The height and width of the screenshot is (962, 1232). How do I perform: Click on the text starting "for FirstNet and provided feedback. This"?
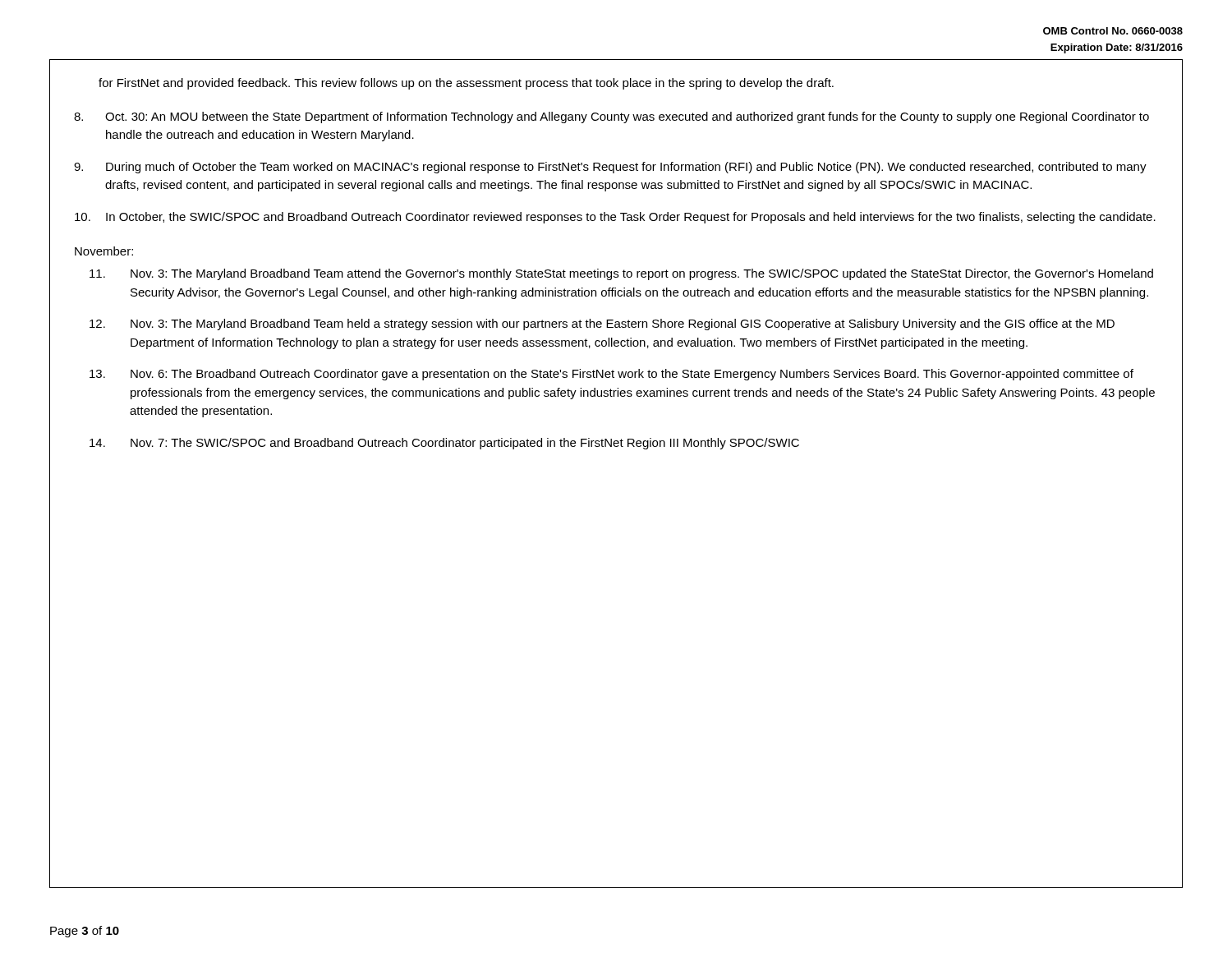tap(467, 83)
